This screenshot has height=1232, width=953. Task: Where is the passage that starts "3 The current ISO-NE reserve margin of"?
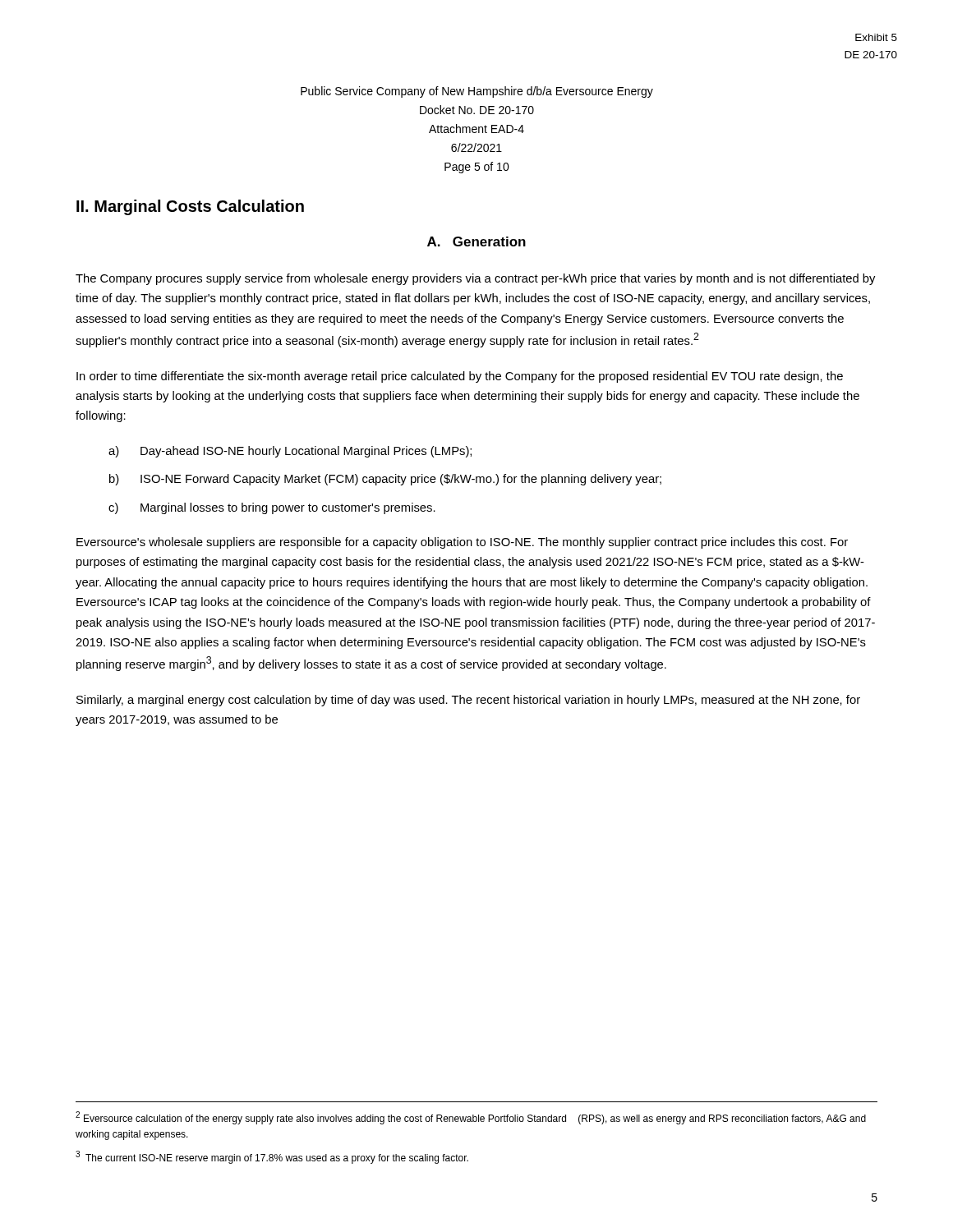(x=272, y=1157)
